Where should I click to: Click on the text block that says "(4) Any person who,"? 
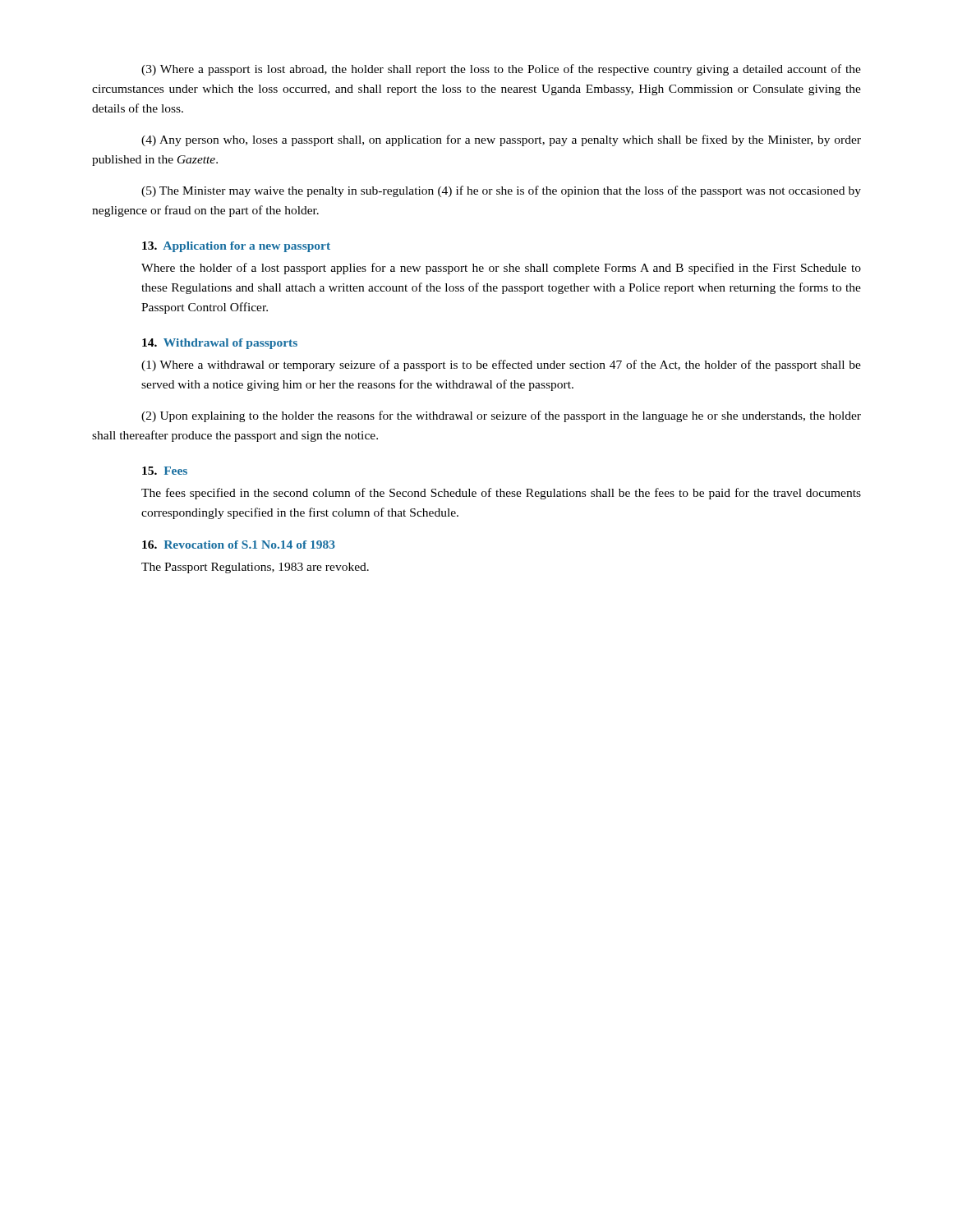click(x=476, y=149)
